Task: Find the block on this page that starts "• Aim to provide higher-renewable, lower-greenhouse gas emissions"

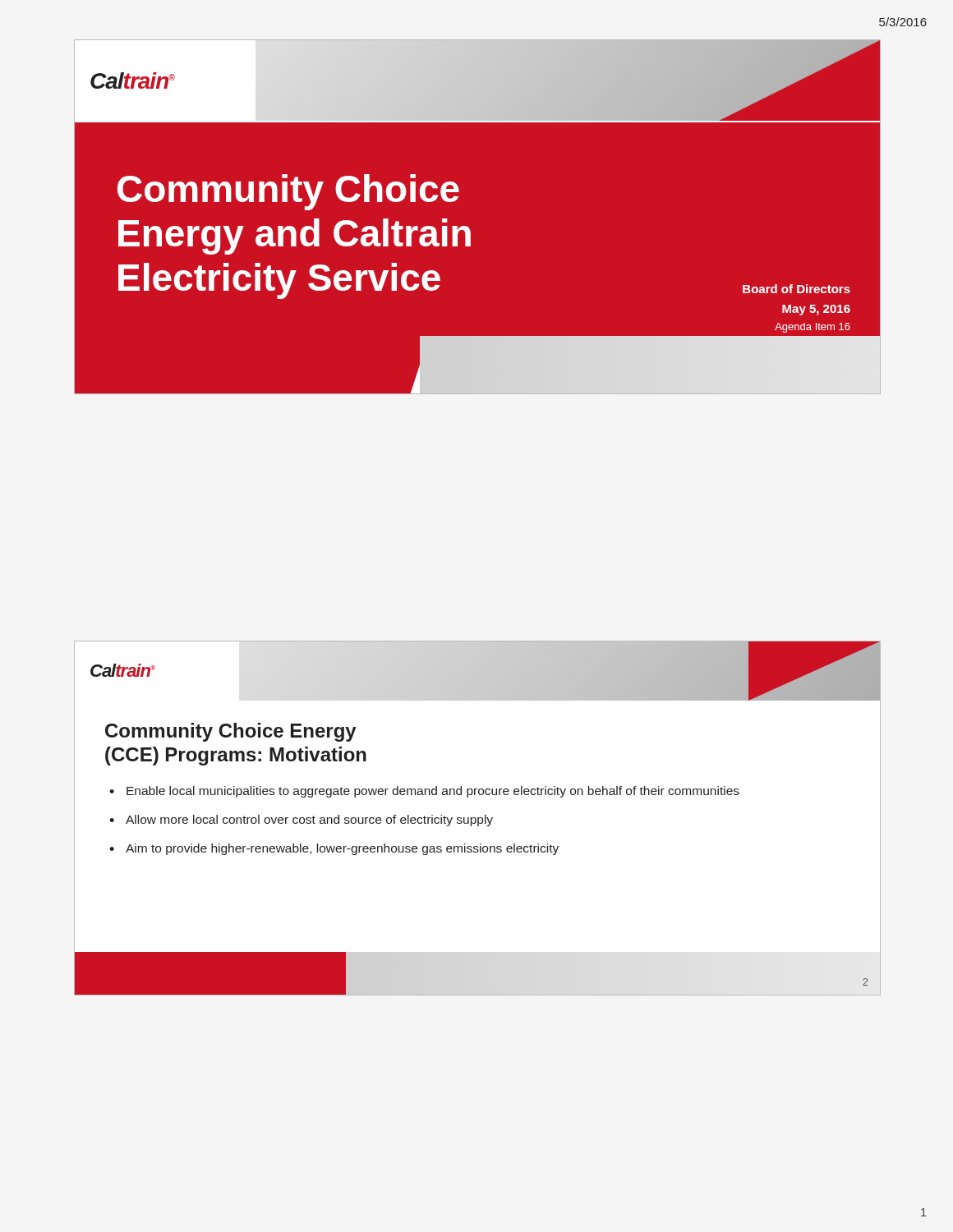Action: (334, 848)
